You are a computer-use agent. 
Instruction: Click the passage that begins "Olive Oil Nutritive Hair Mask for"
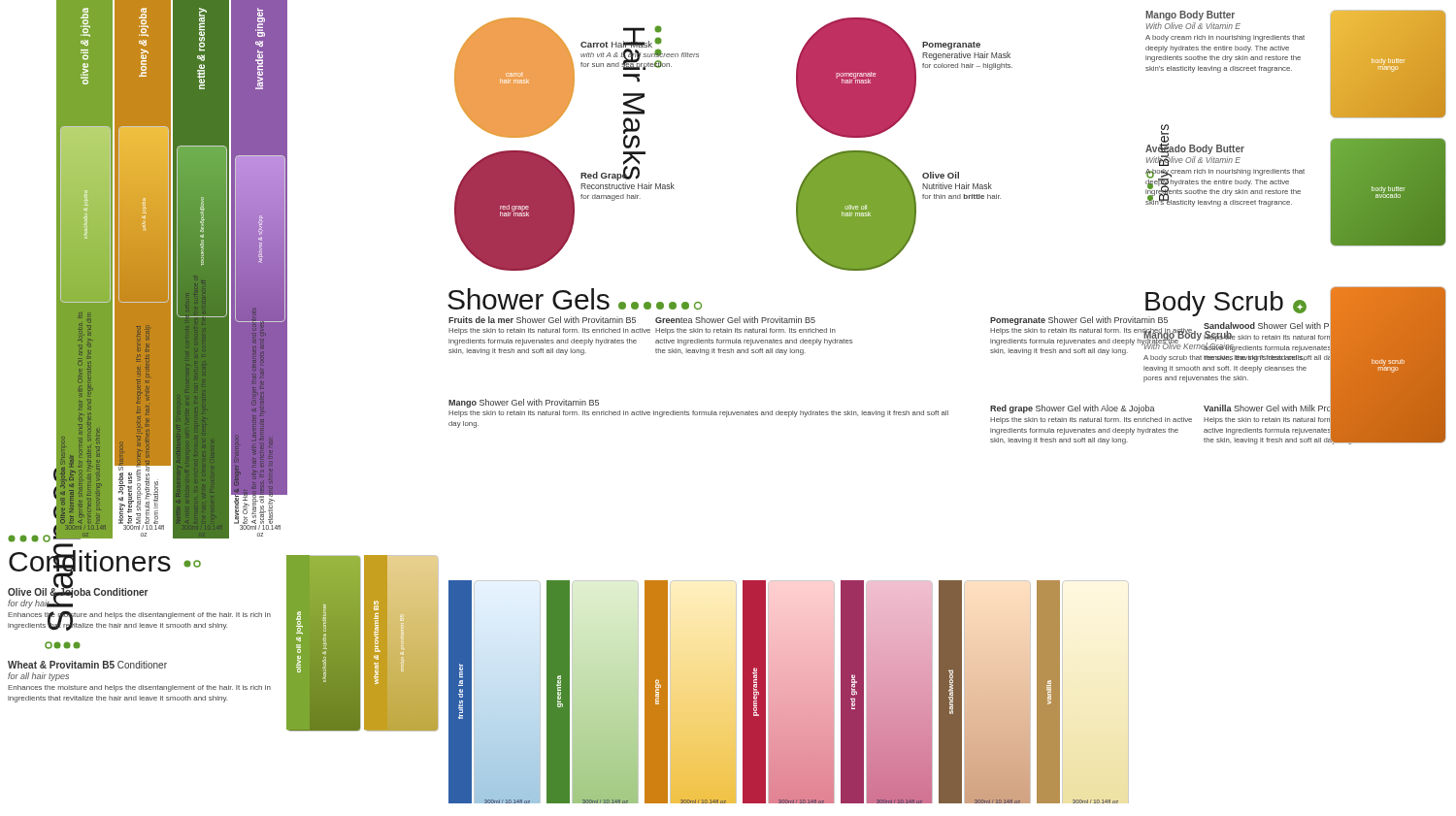[x=941, y=175]
